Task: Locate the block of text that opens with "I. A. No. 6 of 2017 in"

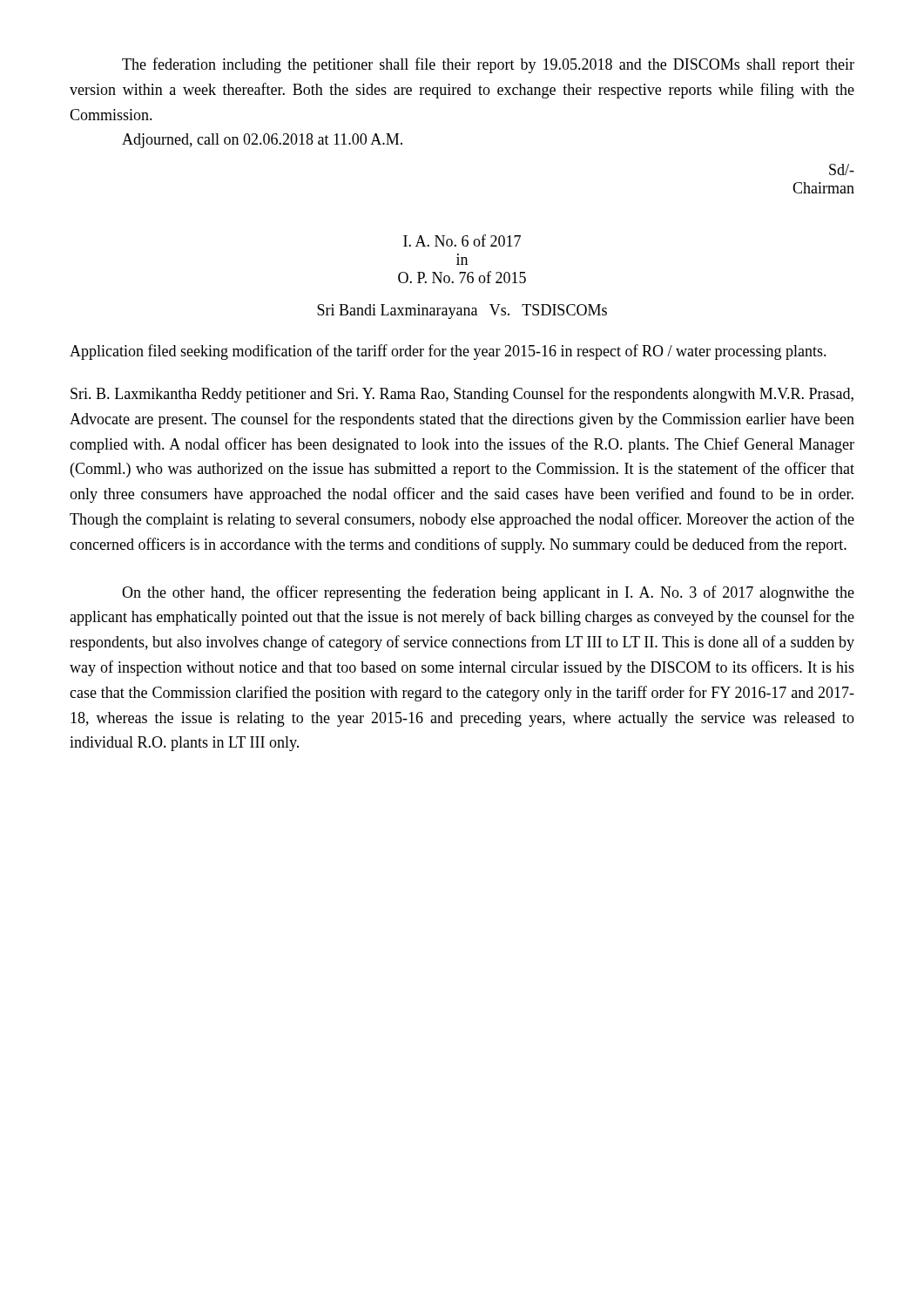Action: pyautogui.click(x=462, y=260)
